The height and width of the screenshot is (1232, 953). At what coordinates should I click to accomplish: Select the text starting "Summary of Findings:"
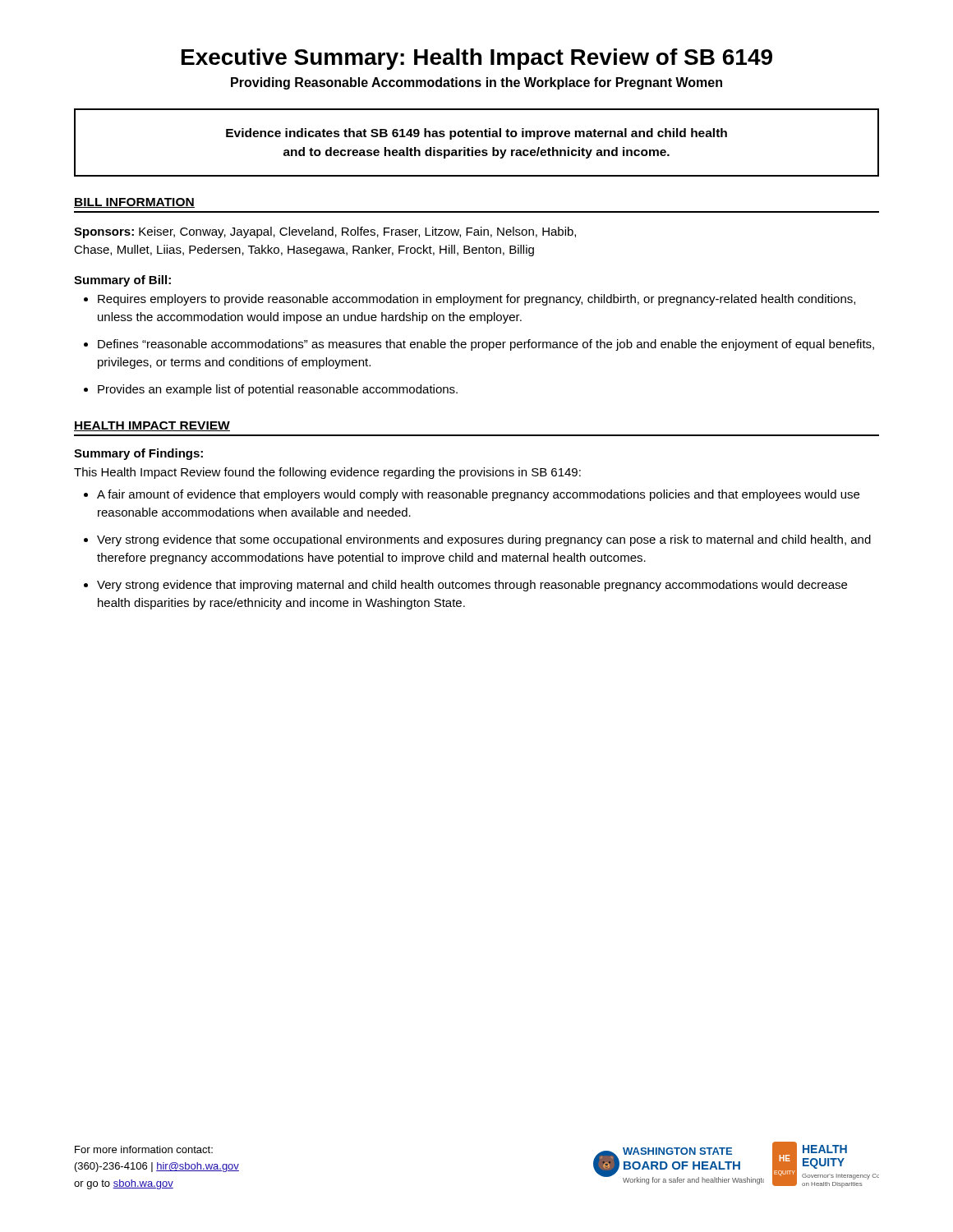click(139, 453)
